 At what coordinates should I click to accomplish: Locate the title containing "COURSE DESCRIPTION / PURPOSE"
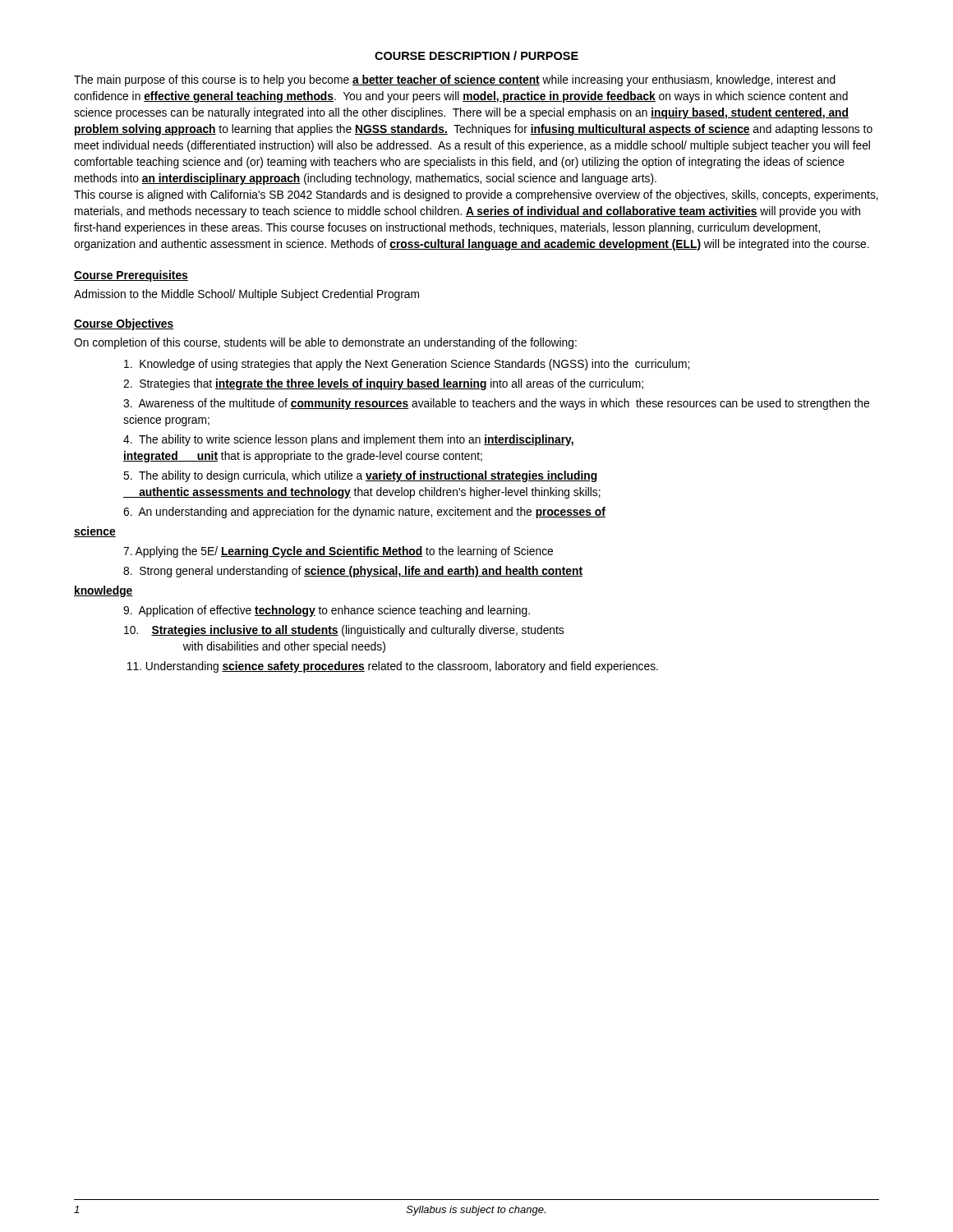(x=476, y=56)
